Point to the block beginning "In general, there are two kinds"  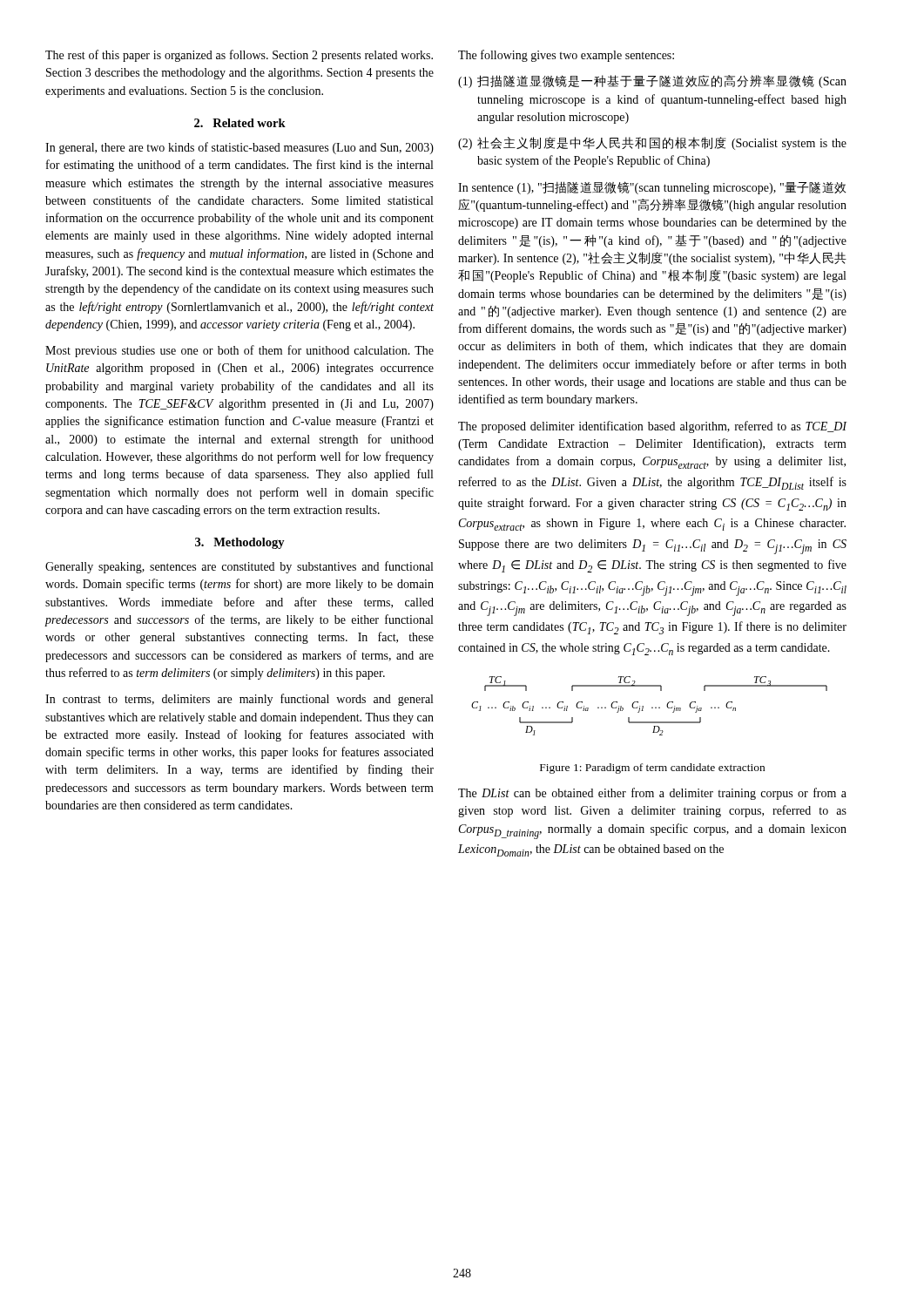click(x=240, y=237)
